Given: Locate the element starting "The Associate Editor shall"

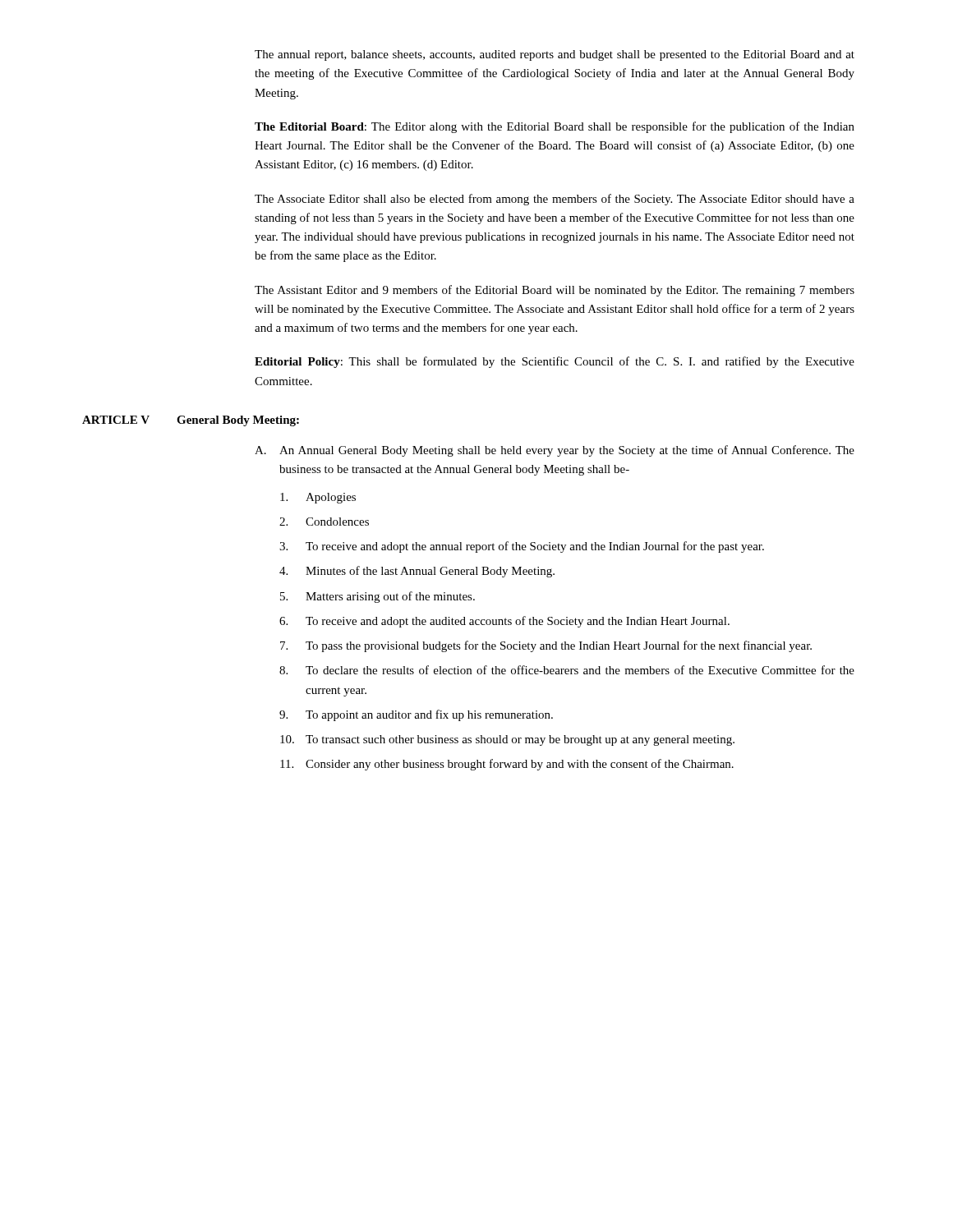Looking at the screenshot, I should click(x=555, y=227).
